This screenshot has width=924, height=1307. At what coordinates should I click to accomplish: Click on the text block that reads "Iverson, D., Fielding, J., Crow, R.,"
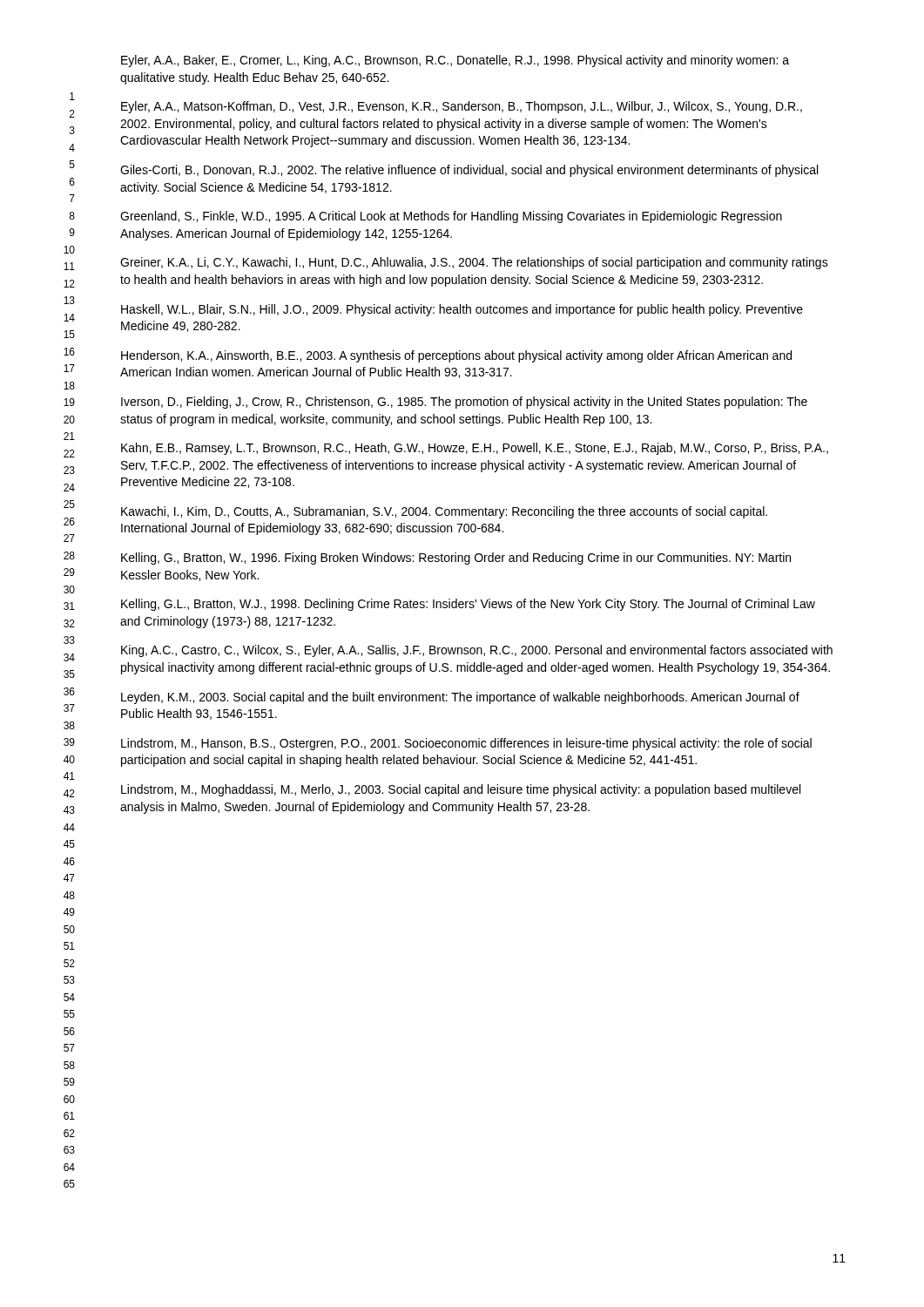[x=464, y=410]
